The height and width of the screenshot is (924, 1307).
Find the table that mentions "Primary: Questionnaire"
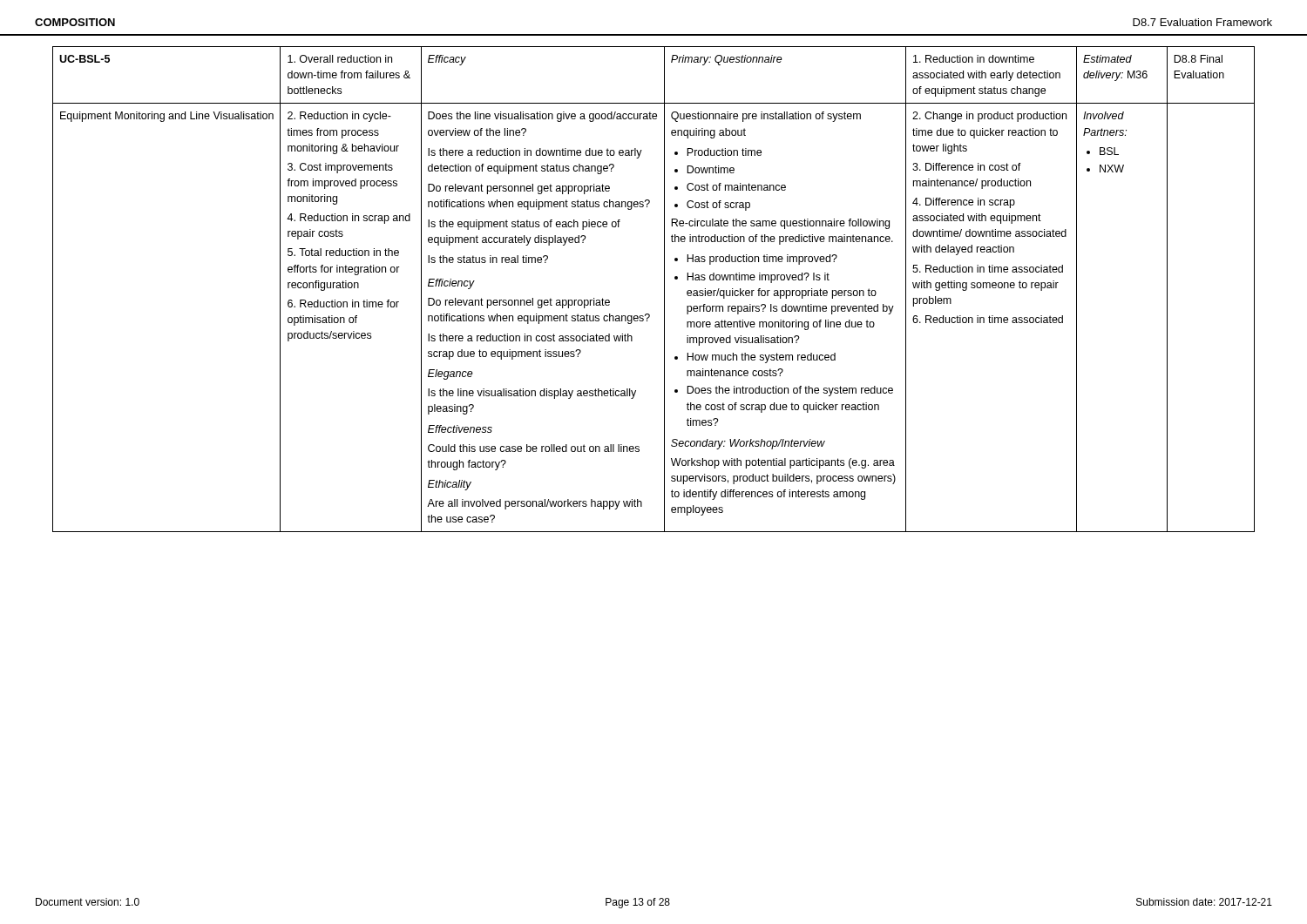point(654,289)
